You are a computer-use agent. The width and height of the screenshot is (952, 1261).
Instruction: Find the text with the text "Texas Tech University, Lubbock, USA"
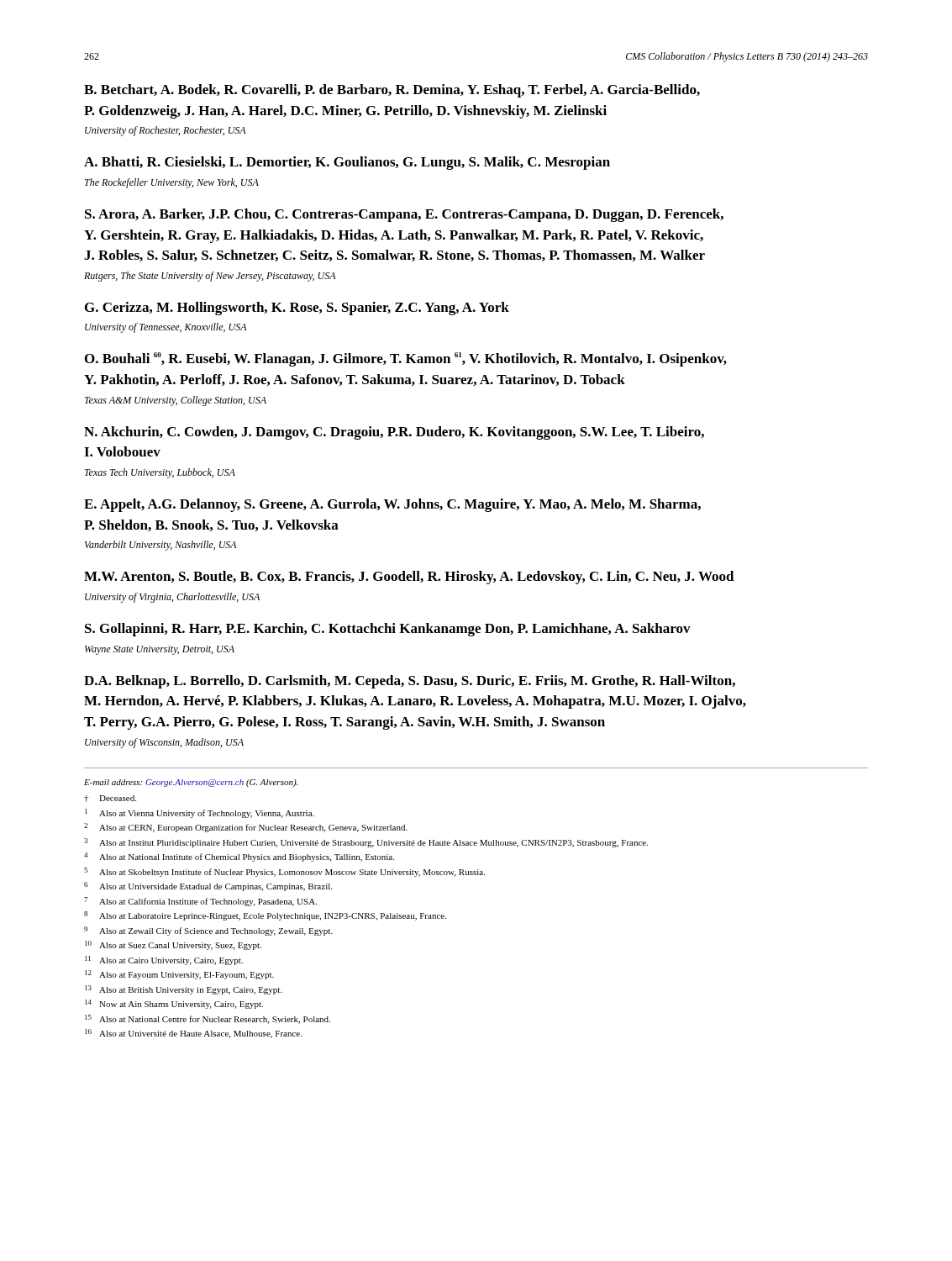160,472
